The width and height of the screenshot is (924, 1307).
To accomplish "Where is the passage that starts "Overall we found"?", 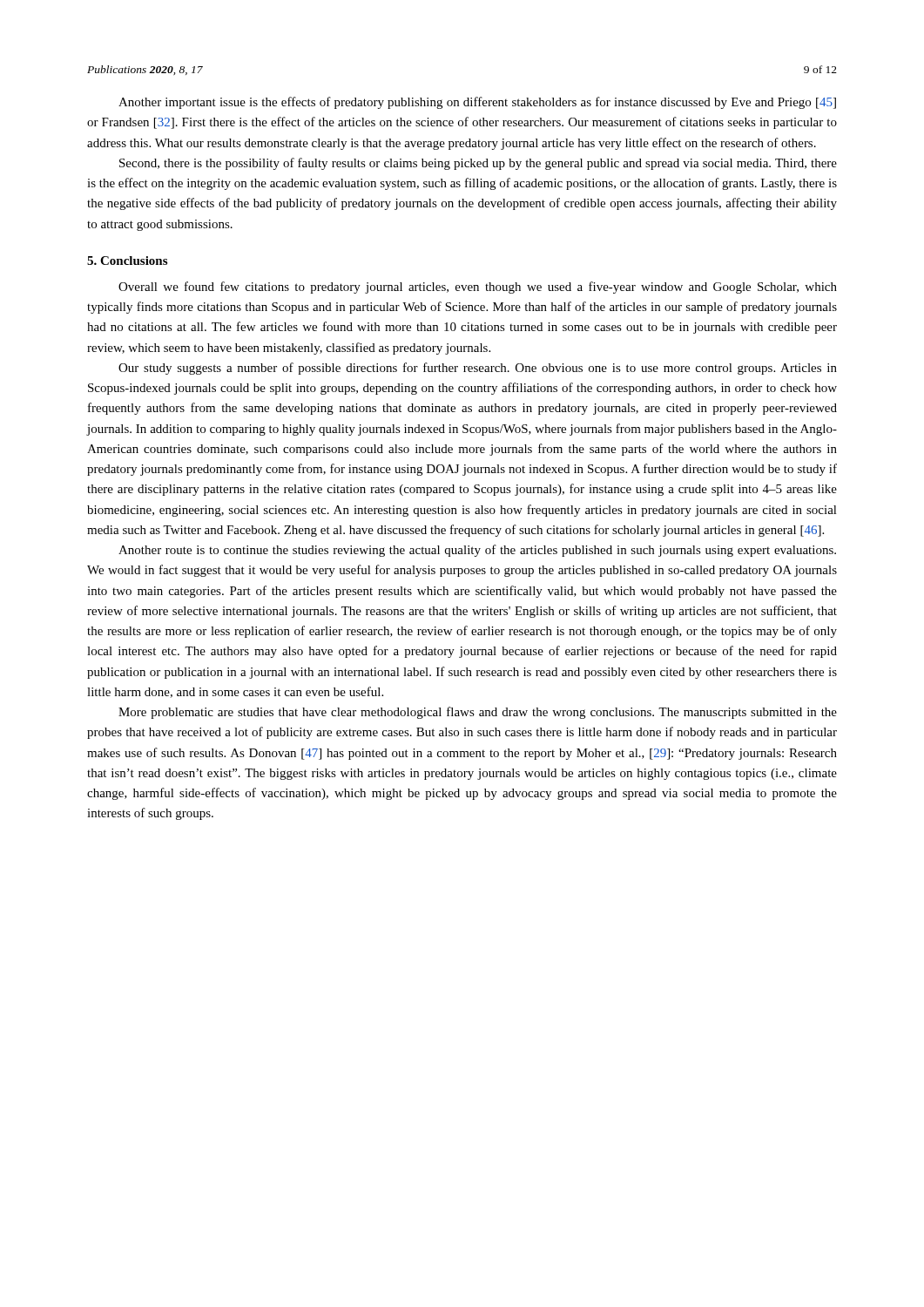I will click(462, 317).
